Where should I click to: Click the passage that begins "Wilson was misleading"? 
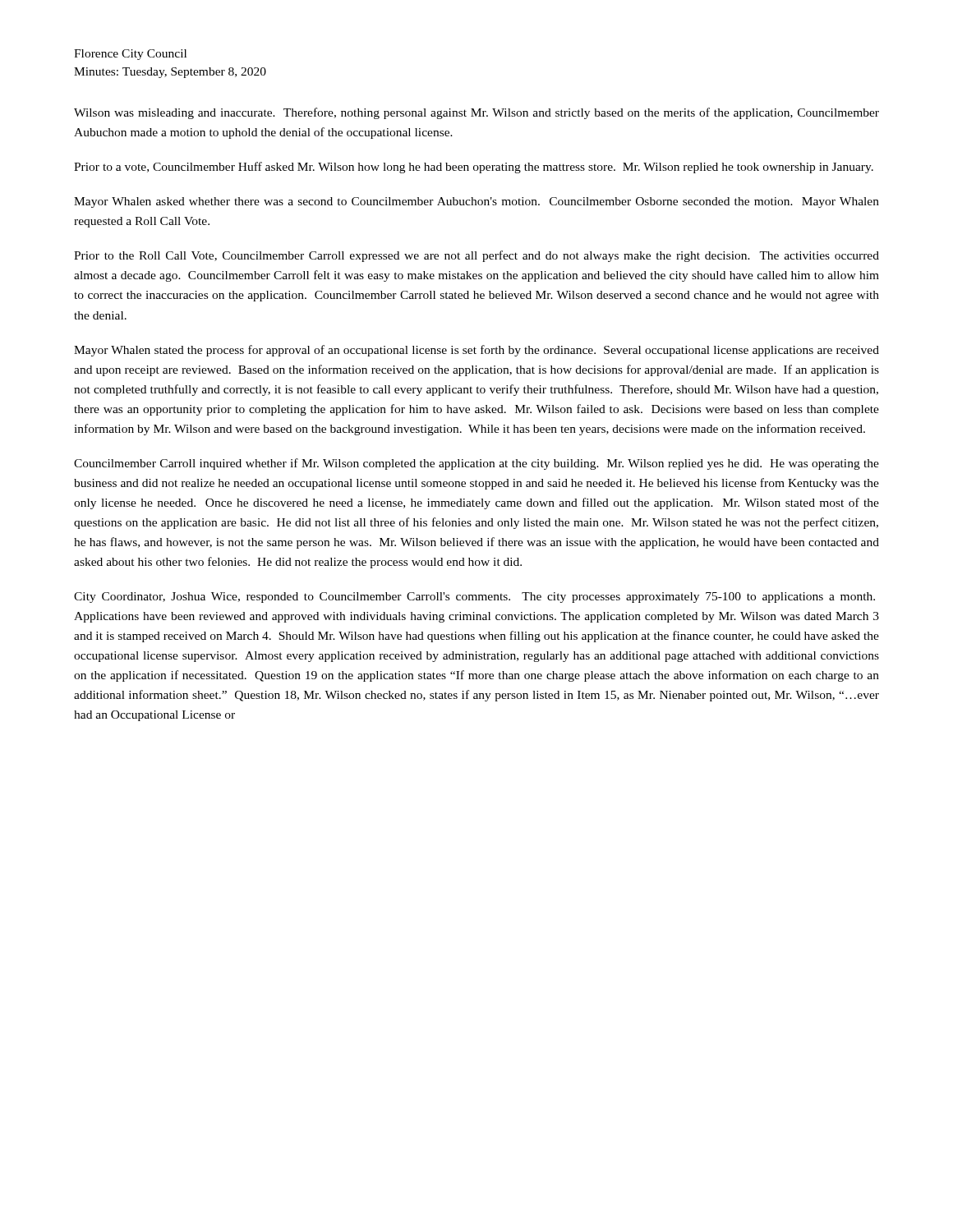point(476,122)
